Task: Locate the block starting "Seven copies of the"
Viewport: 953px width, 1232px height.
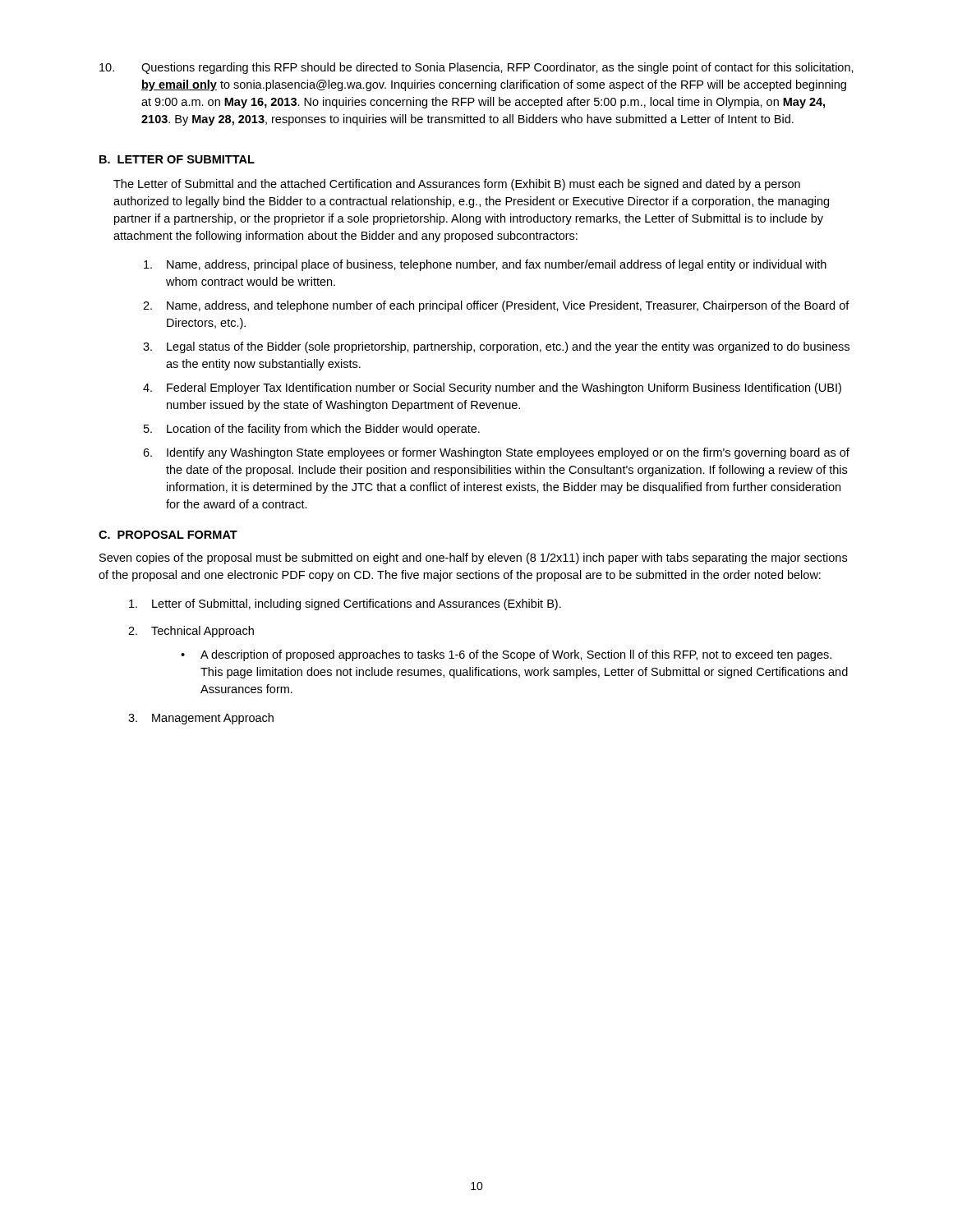Action: (x=473, y=567)
